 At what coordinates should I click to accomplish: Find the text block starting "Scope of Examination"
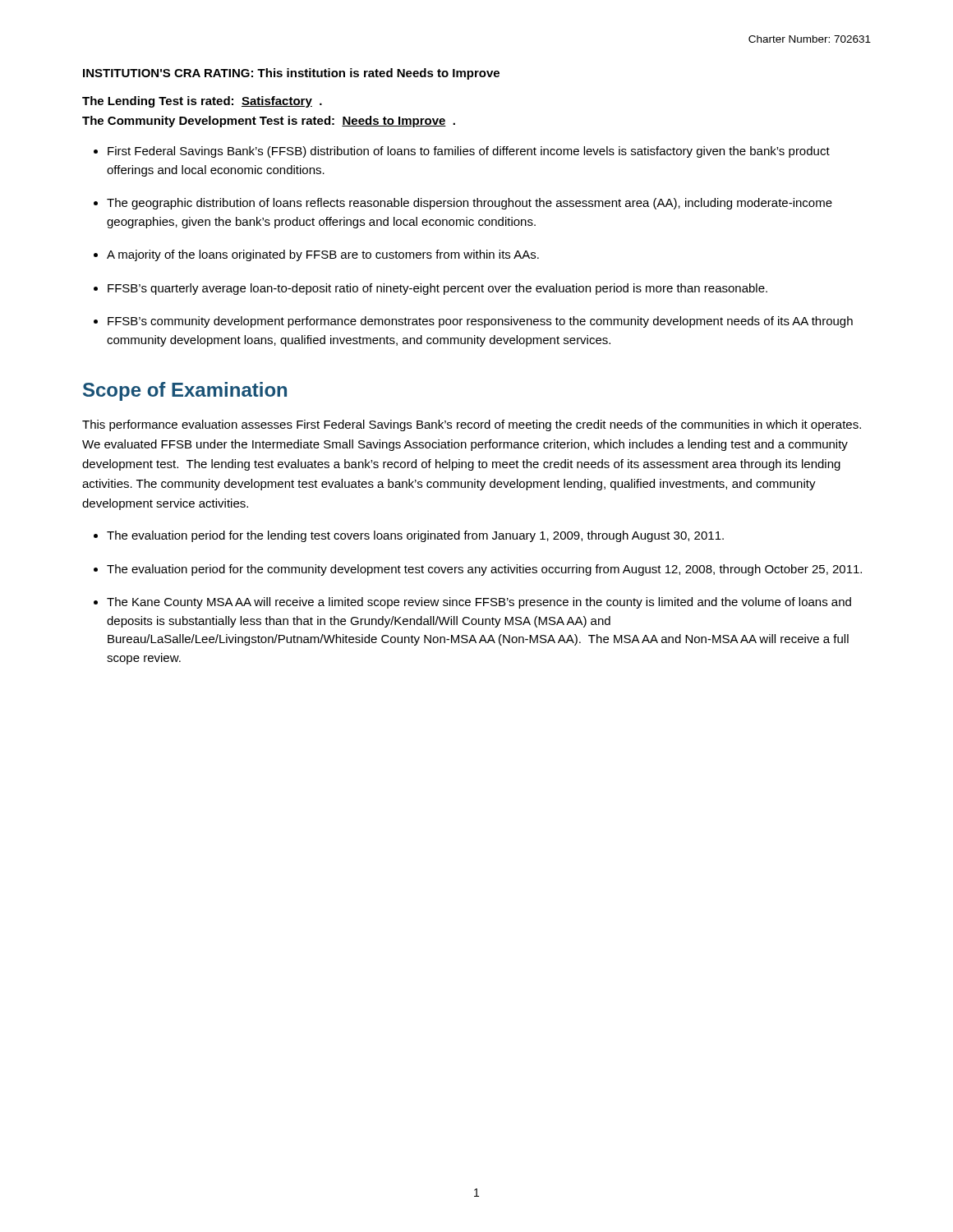[x=185, y=390]
